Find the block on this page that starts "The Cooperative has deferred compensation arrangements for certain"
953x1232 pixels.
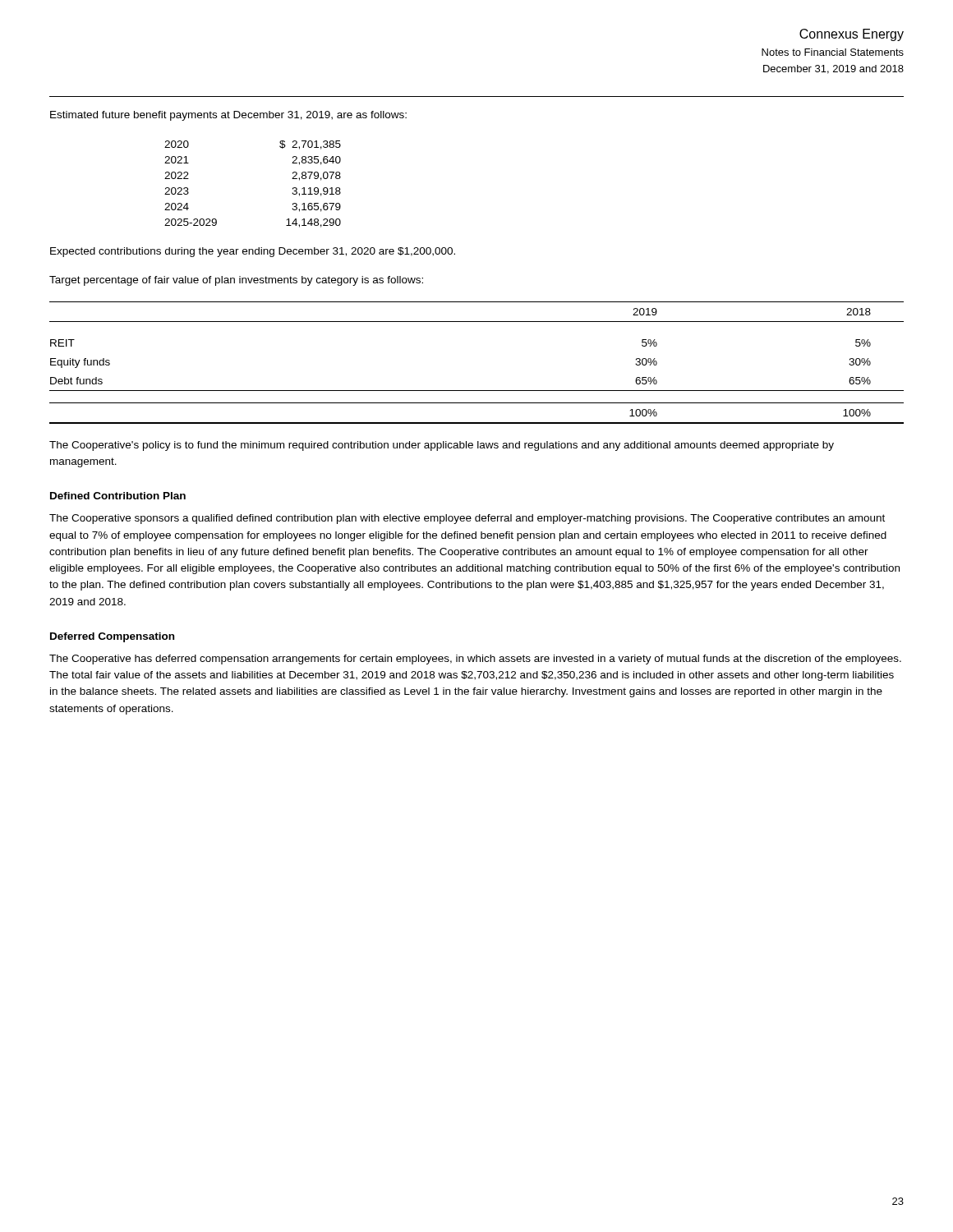click(476, 683)
